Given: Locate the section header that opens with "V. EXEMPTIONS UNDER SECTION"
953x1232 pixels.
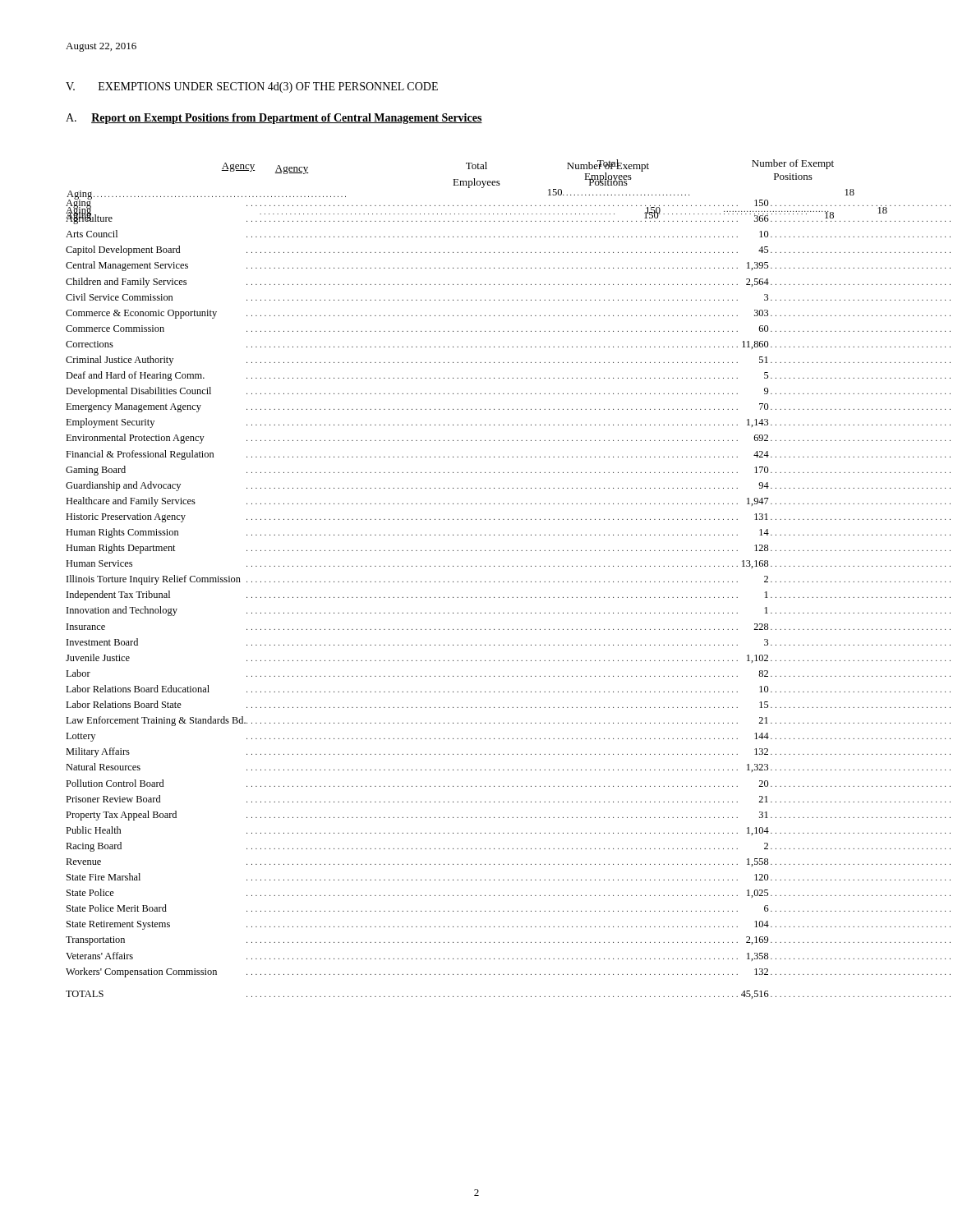Looking at the screenshot, I should 252,87.
